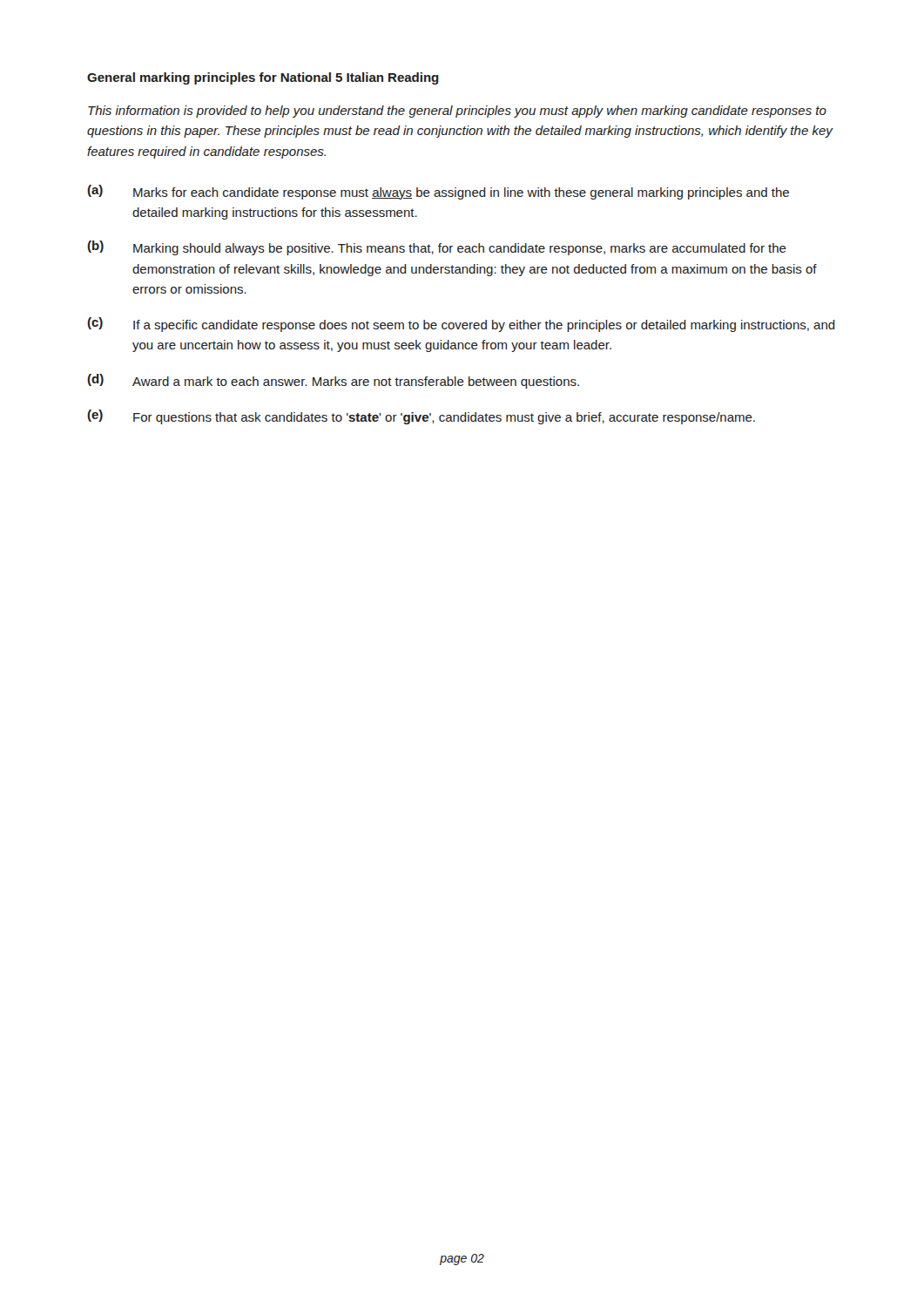Locate the block starting "This information is provided to"

pyautogui.click(x=460, y=131)
